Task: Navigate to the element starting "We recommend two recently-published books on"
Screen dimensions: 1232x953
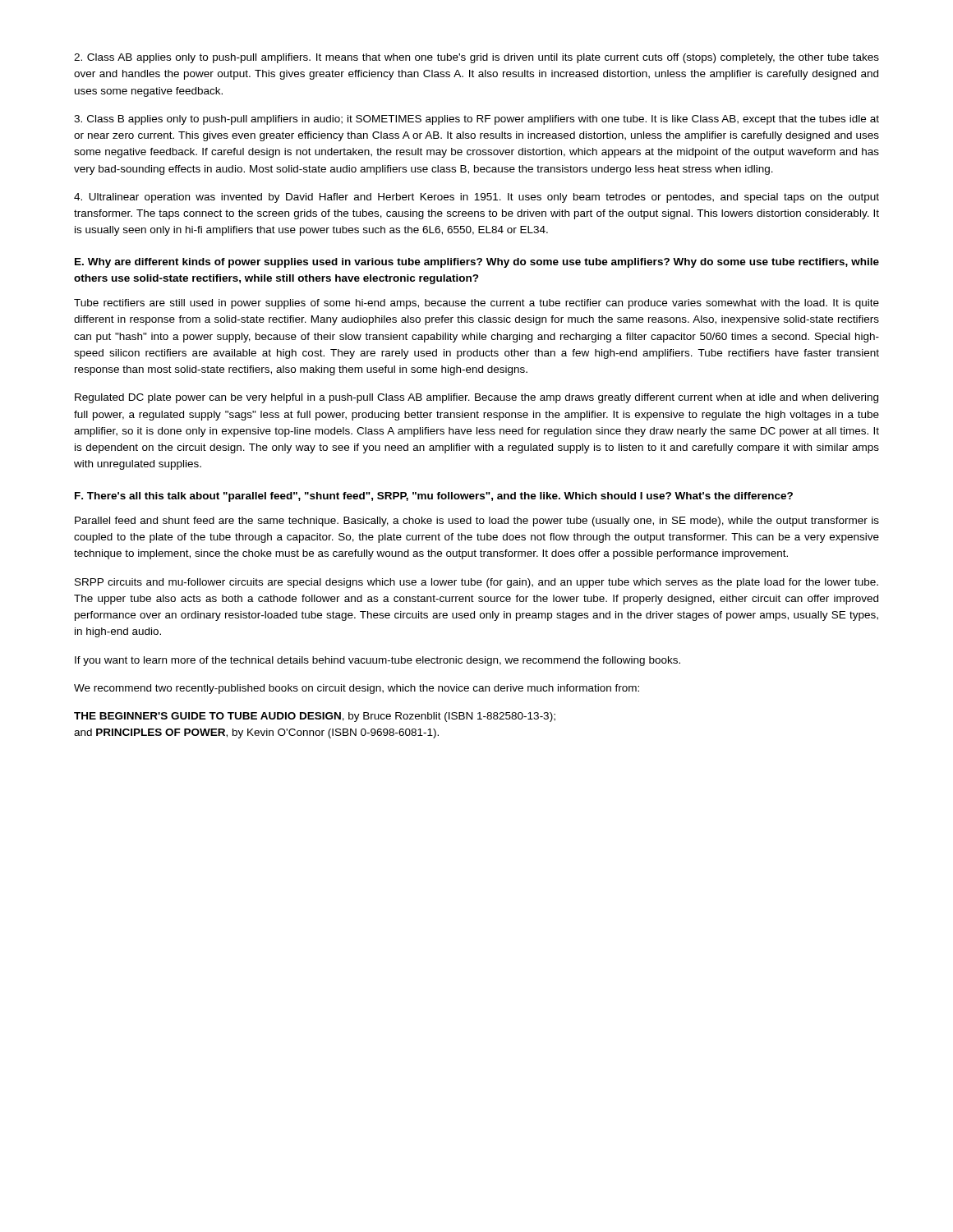Action: (357, 688)
